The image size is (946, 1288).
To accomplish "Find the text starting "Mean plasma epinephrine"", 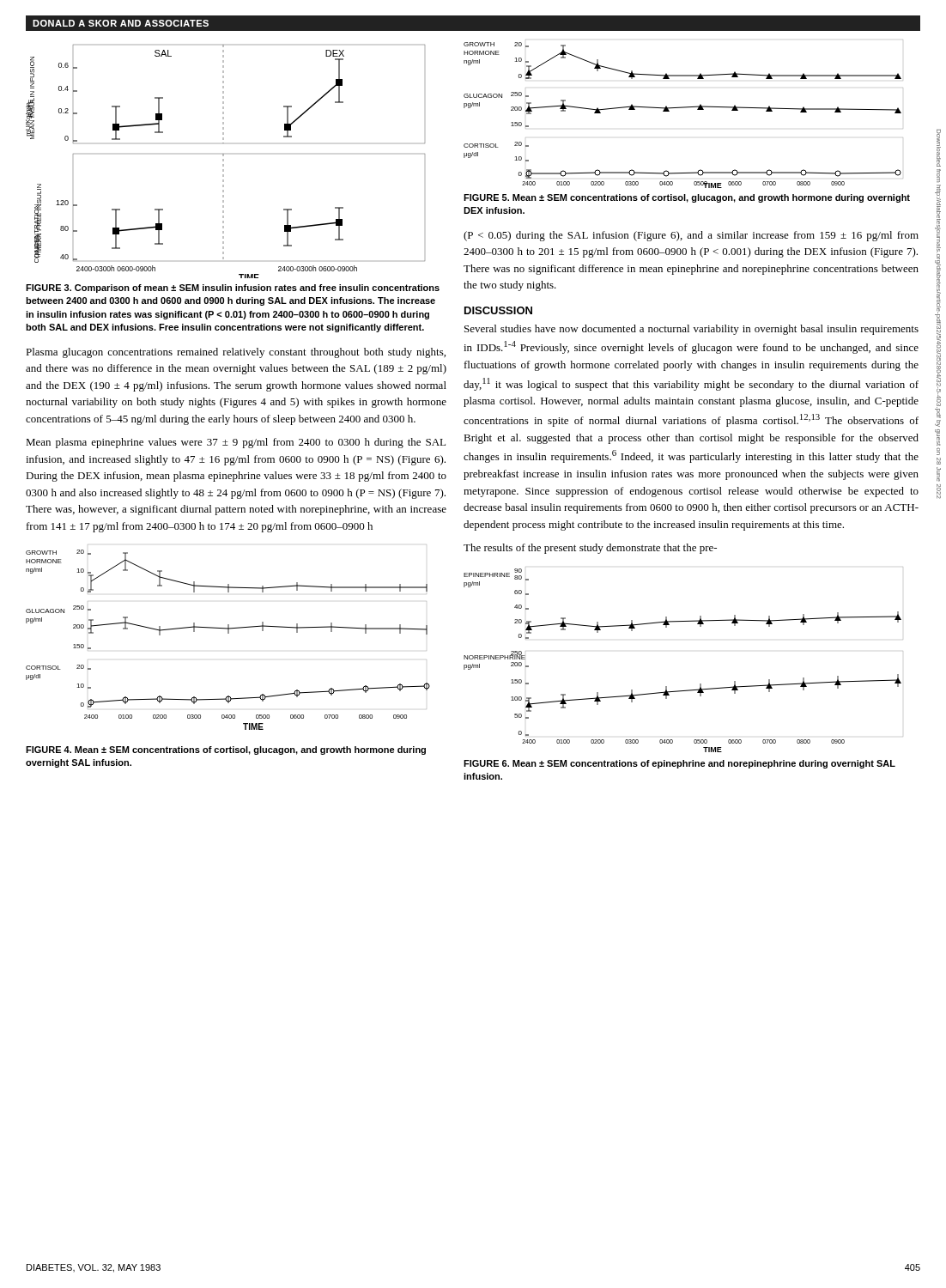I will [236, 484].
